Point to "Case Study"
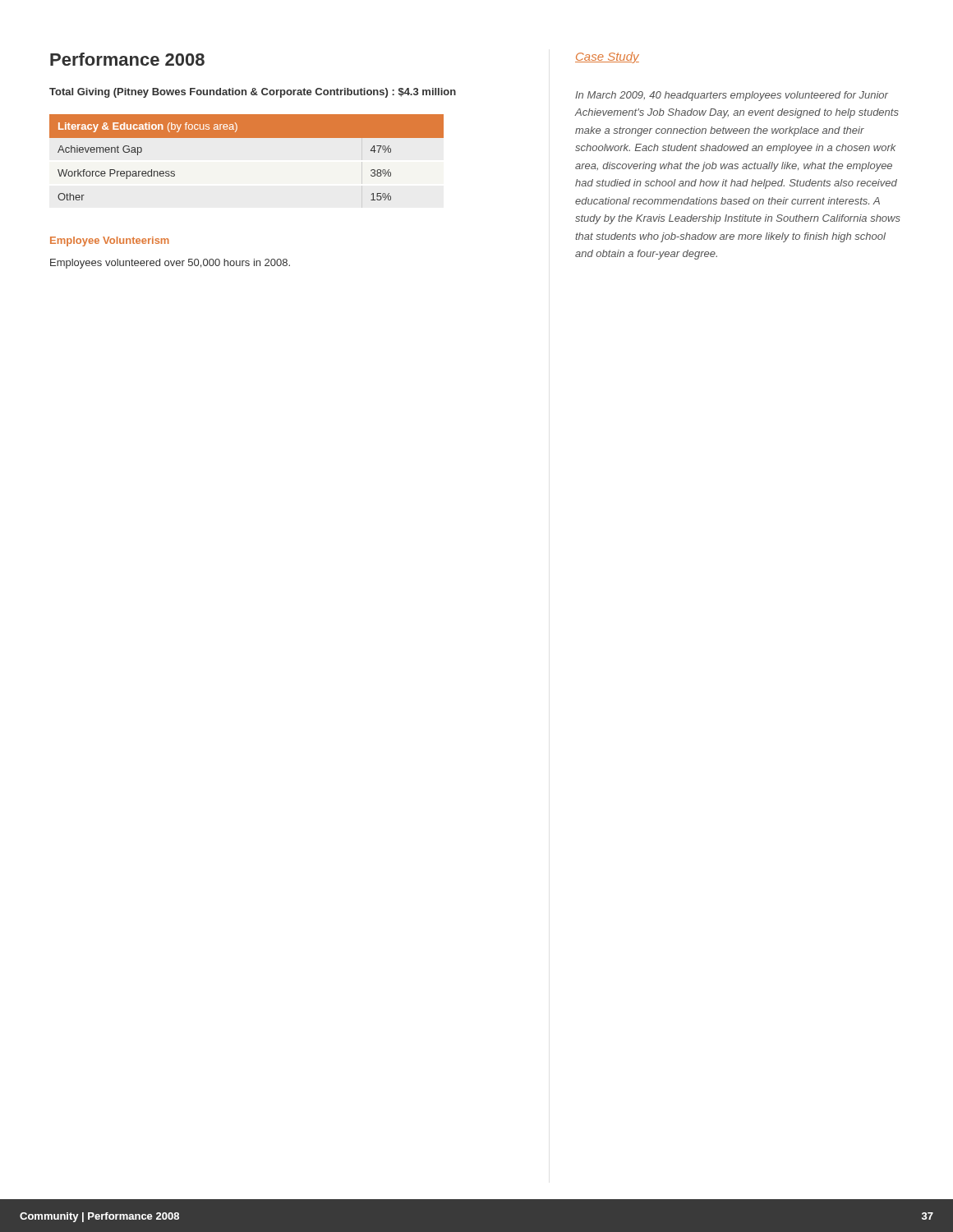Viewport: 953px width, 1232px height. tap(607, 56)
